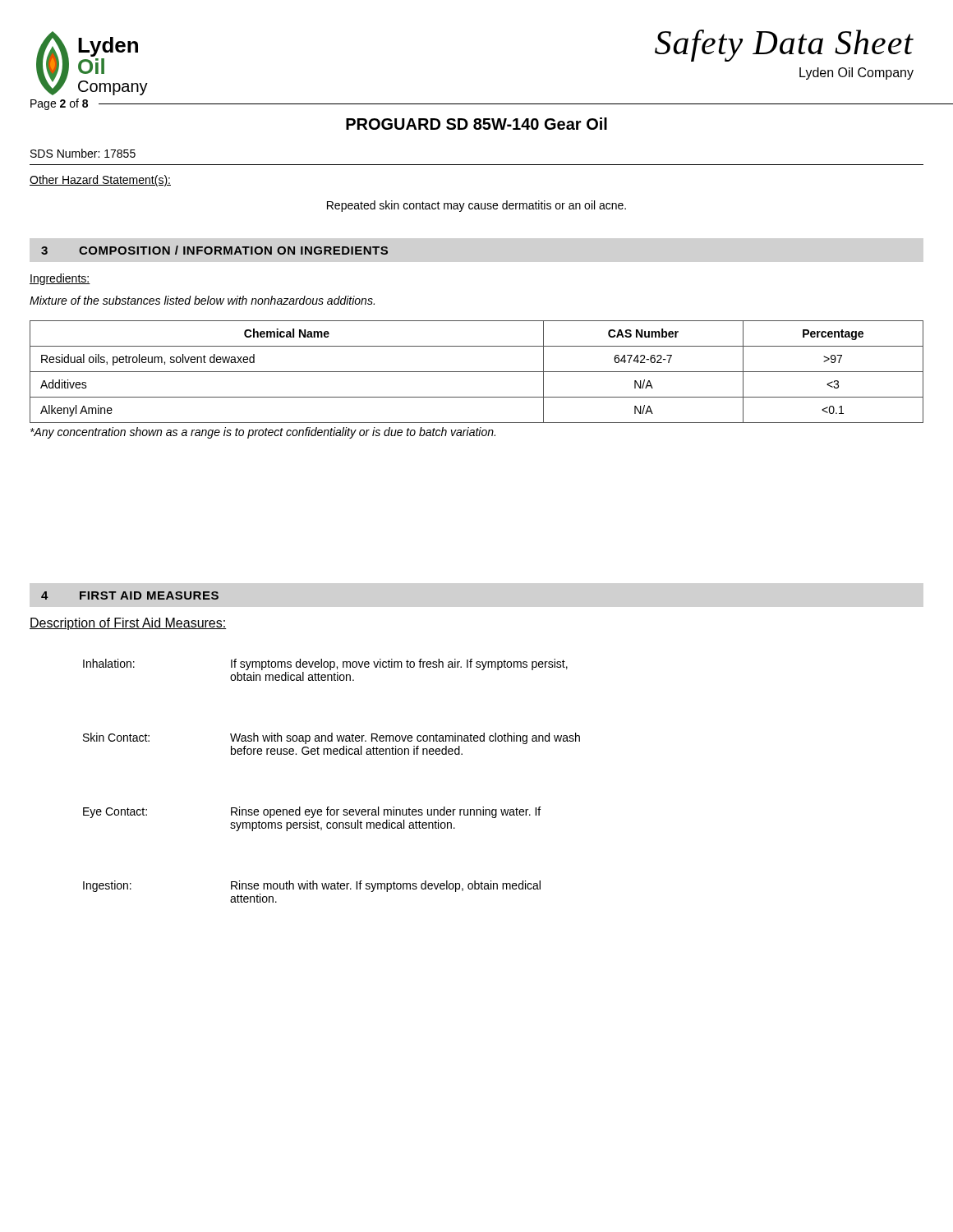The image size is (953, 1232).
Task: Find the block on this page that starts "Rinse opened eye for several minutes under"
Action: click(385, 818)
